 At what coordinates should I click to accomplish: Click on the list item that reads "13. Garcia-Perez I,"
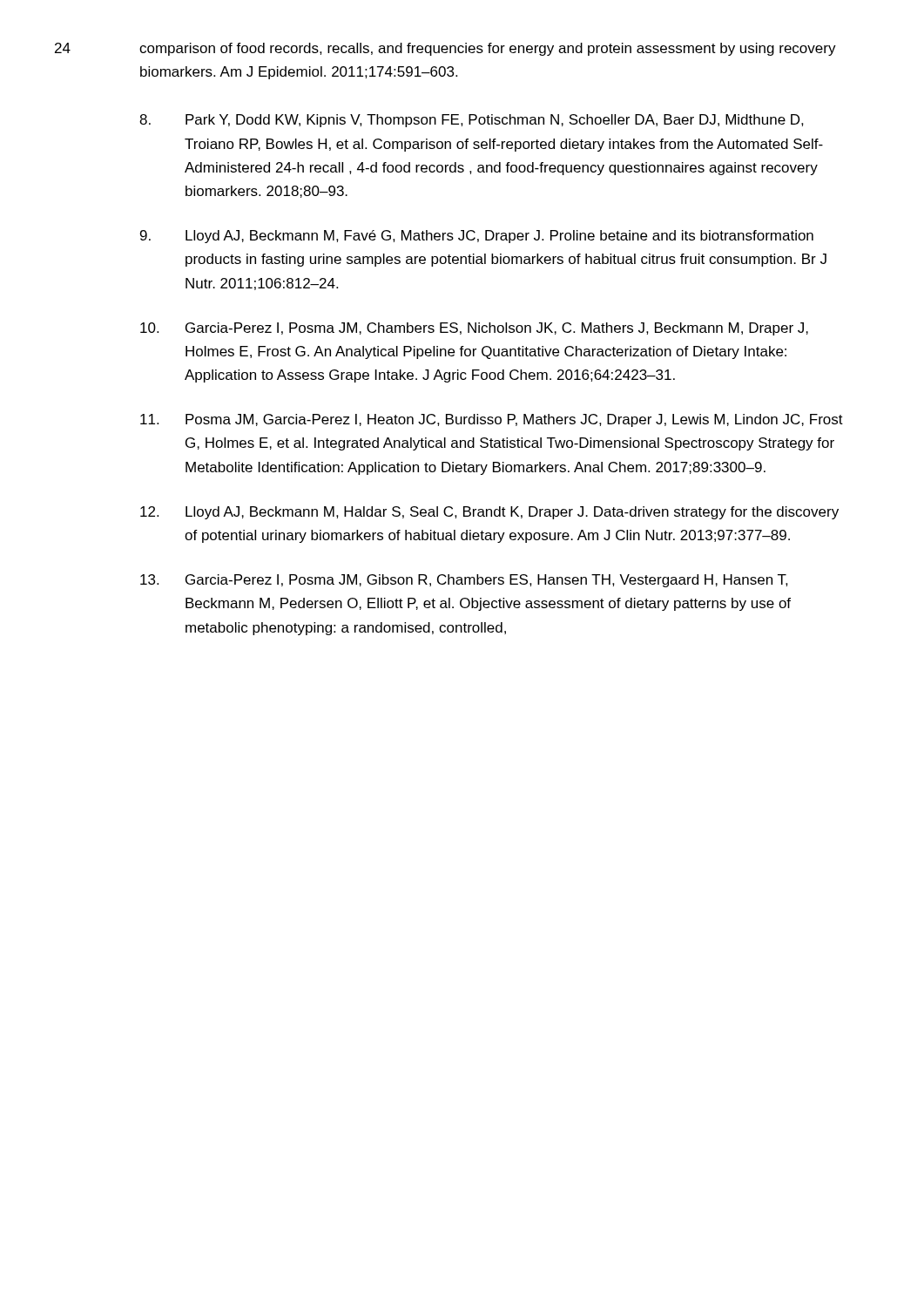[497, 604]
